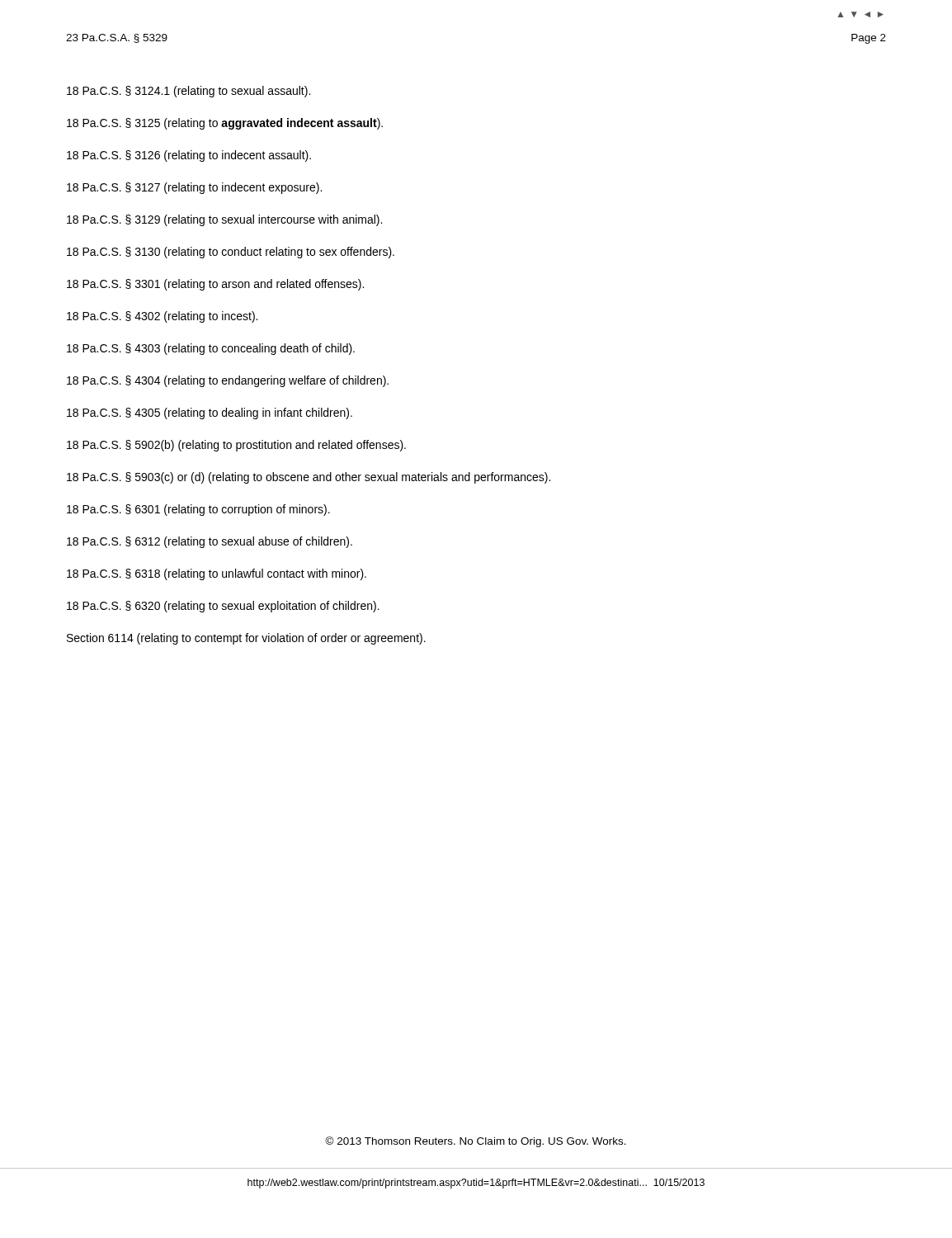Viewport: 952px width, 1238px height.
Task: Point to the region starting "18 Pa.C.S. § 4303 (relating to"
Action: click(x=211, y=348)
